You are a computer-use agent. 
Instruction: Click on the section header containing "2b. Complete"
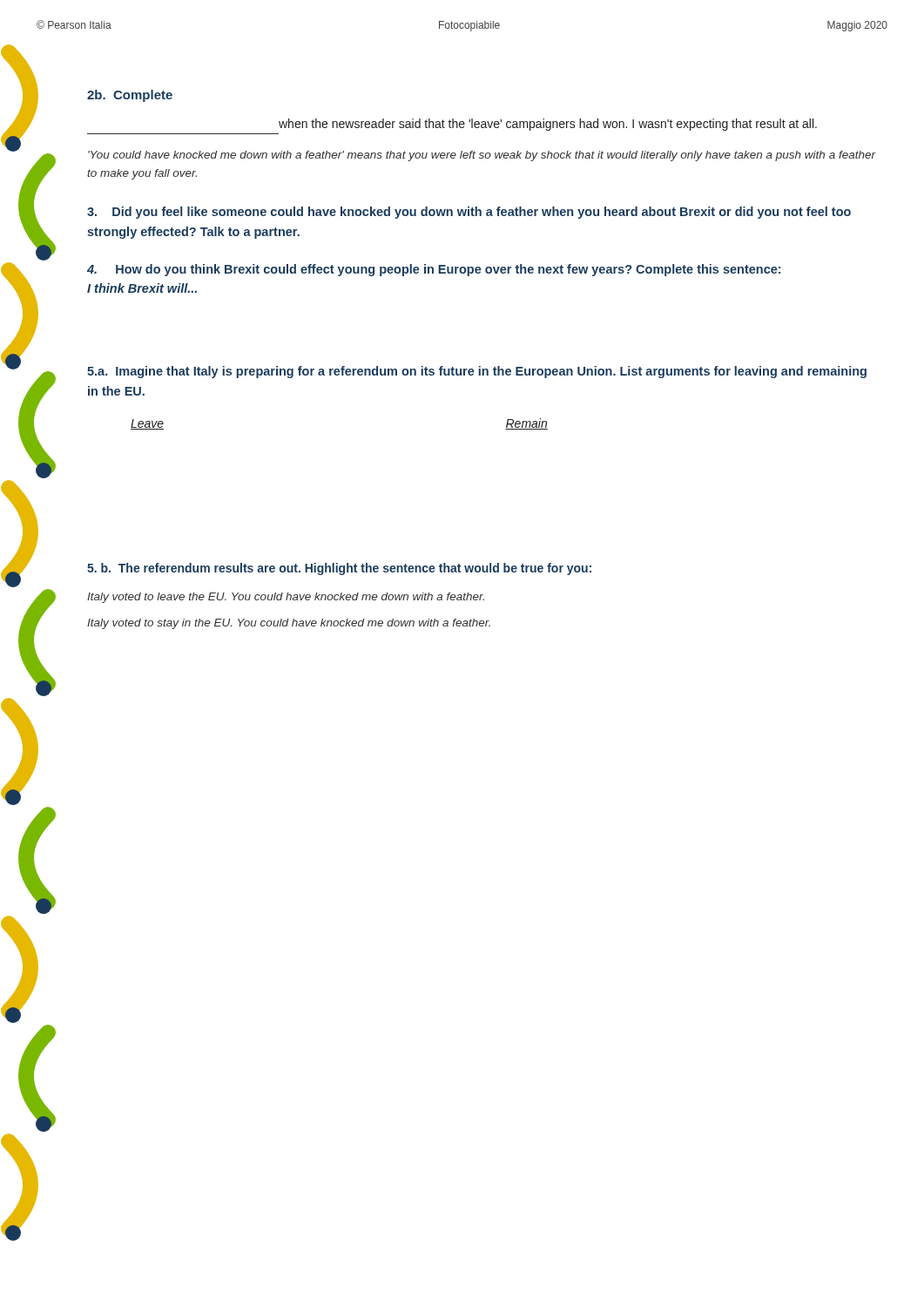(x=130, y=95)
